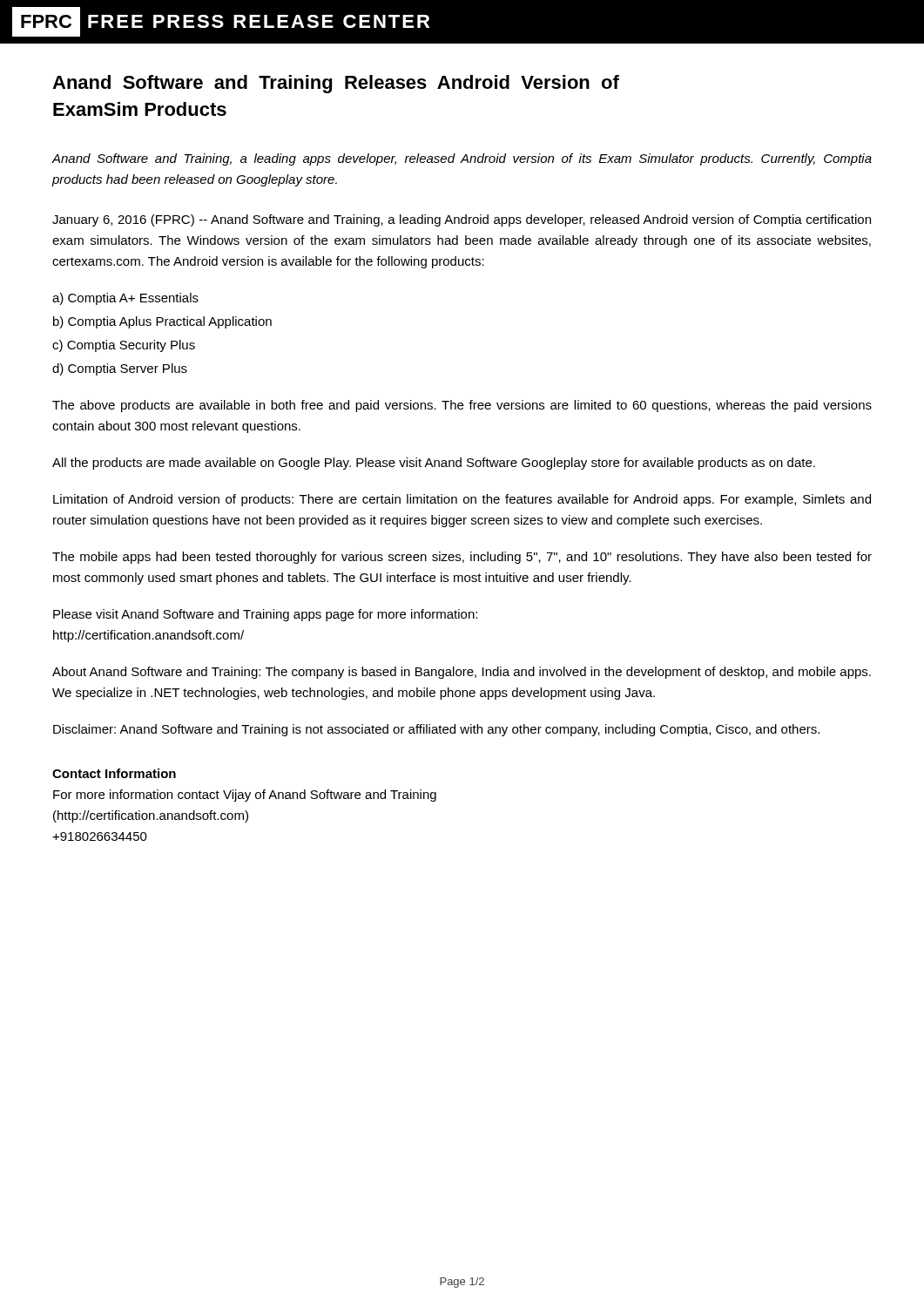Point to the region starting "a) Comptia A+ Essentials"
The height and width of the screenshot is (1307, 924).
(125, 297)
